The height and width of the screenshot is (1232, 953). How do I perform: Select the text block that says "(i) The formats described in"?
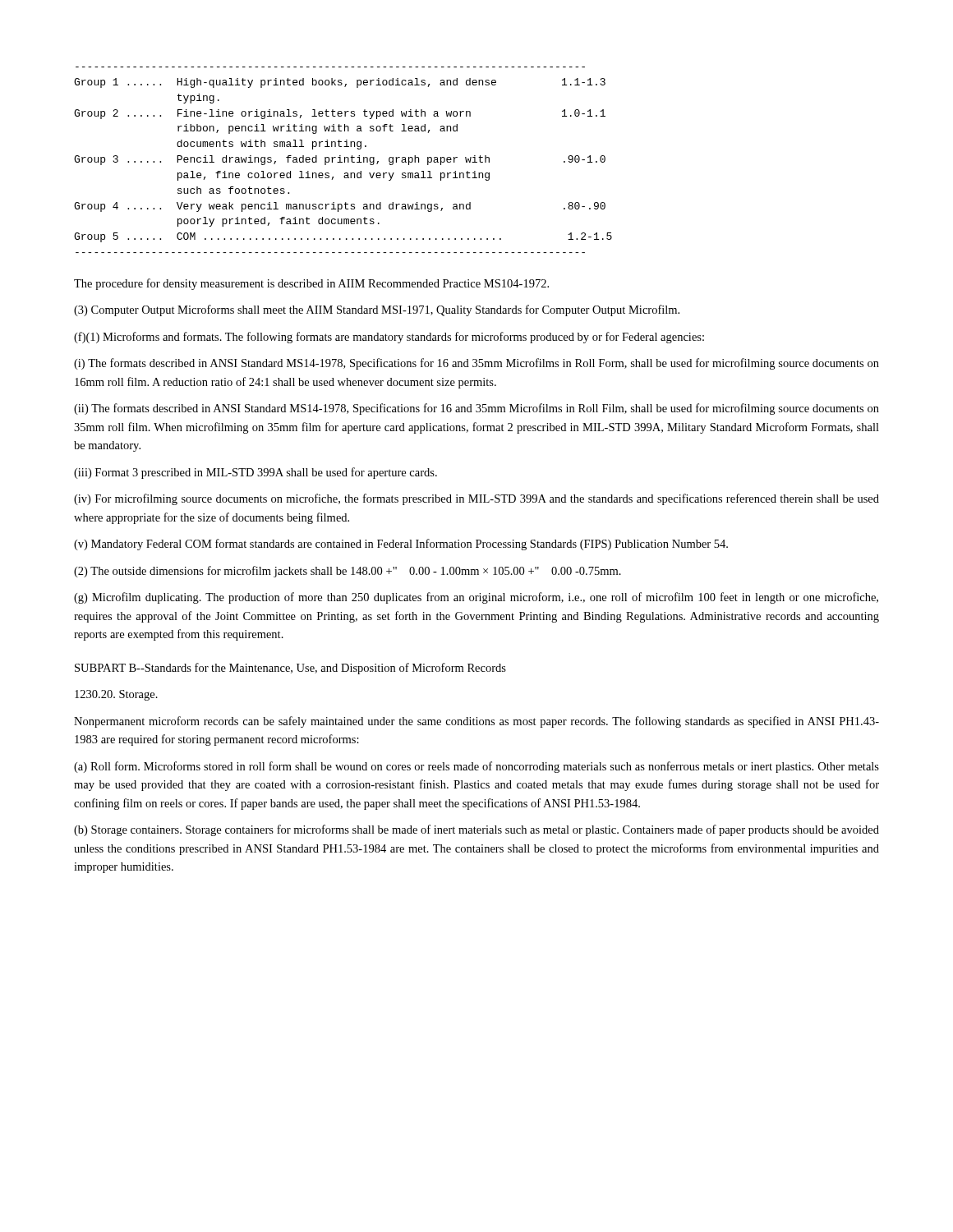pos(476,373)
